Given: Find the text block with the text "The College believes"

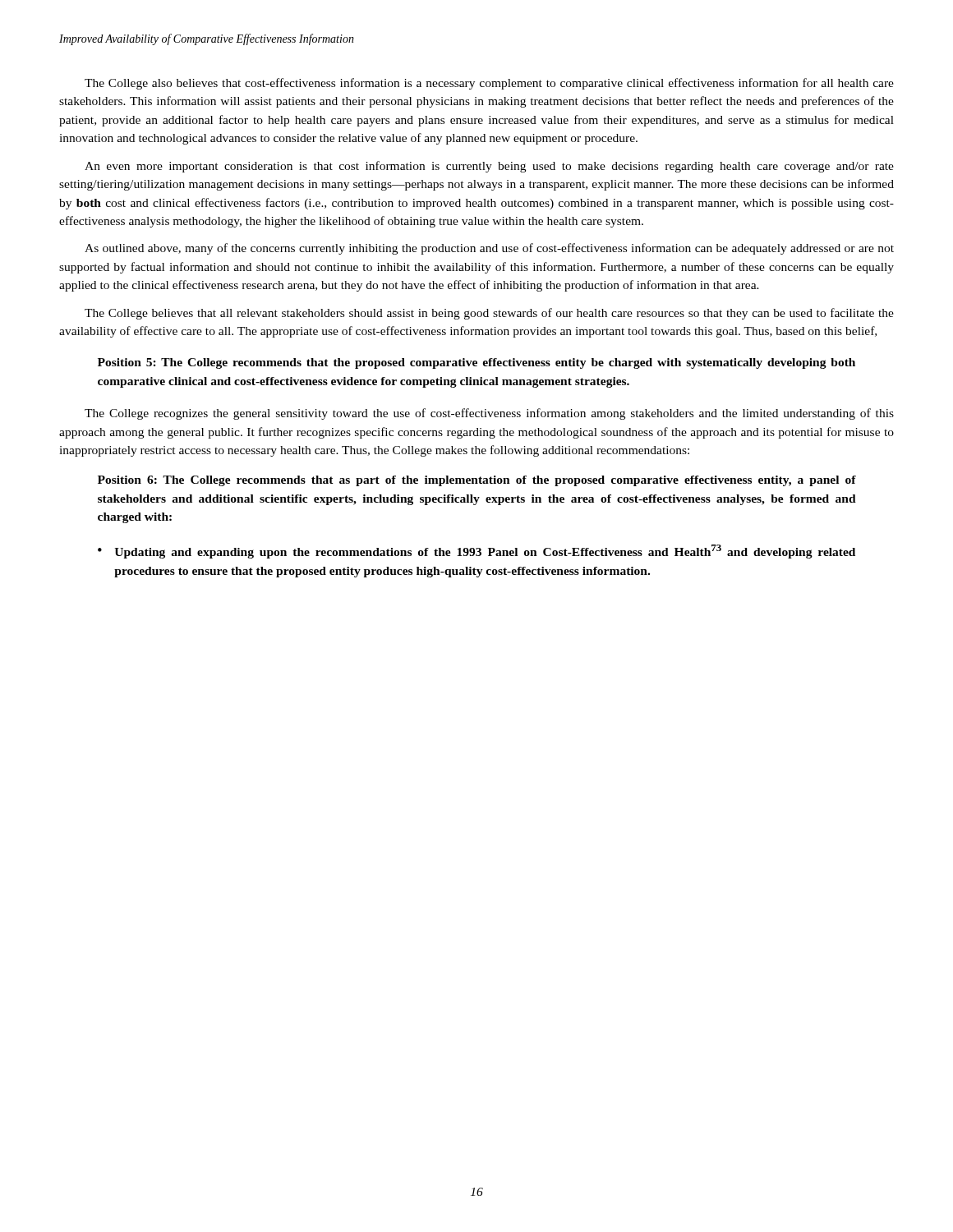Looking at the screenshot, I should (x=476, y=322).
